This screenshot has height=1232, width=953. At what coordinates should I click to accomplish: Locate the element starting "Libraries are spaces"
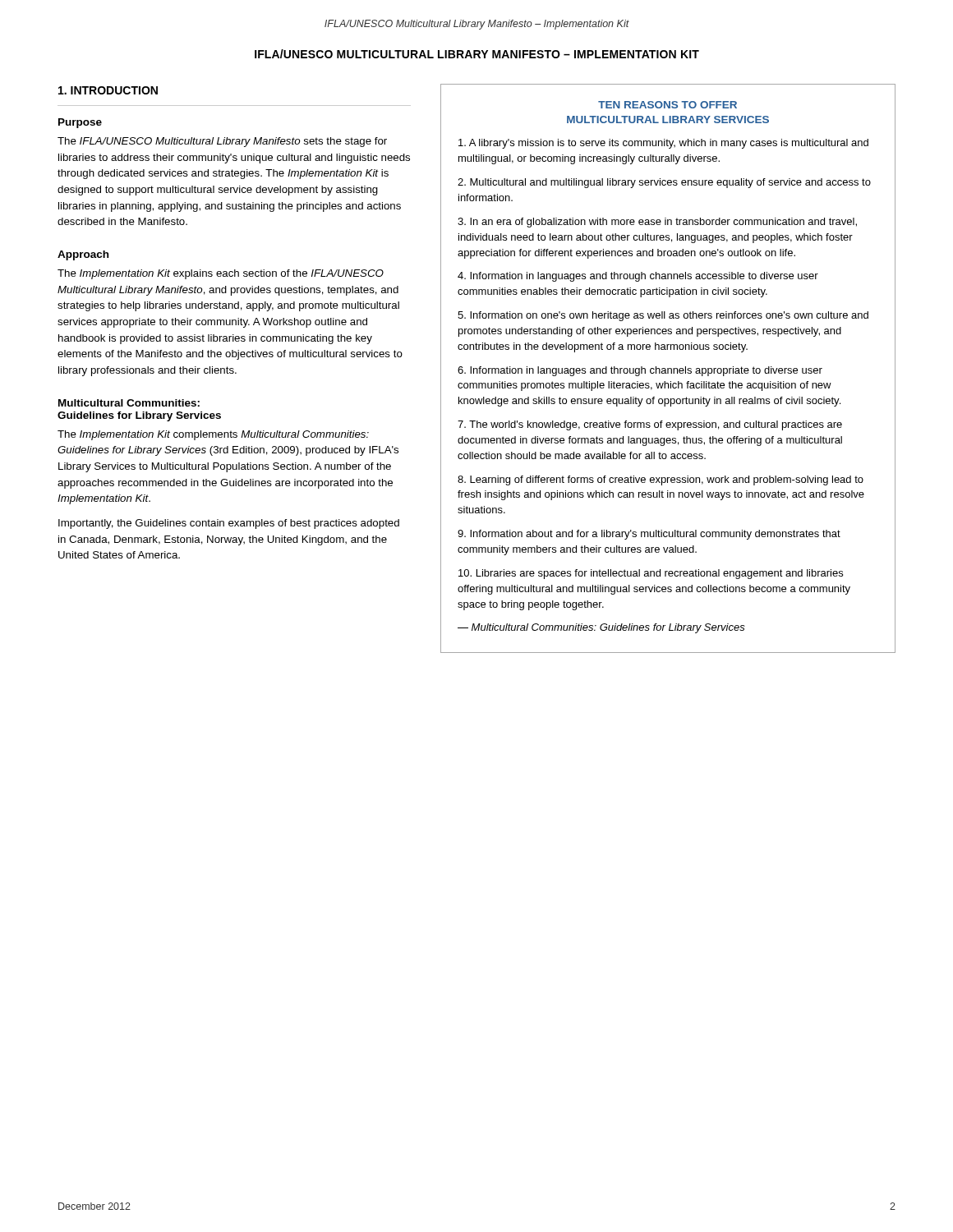click(668, 589)
